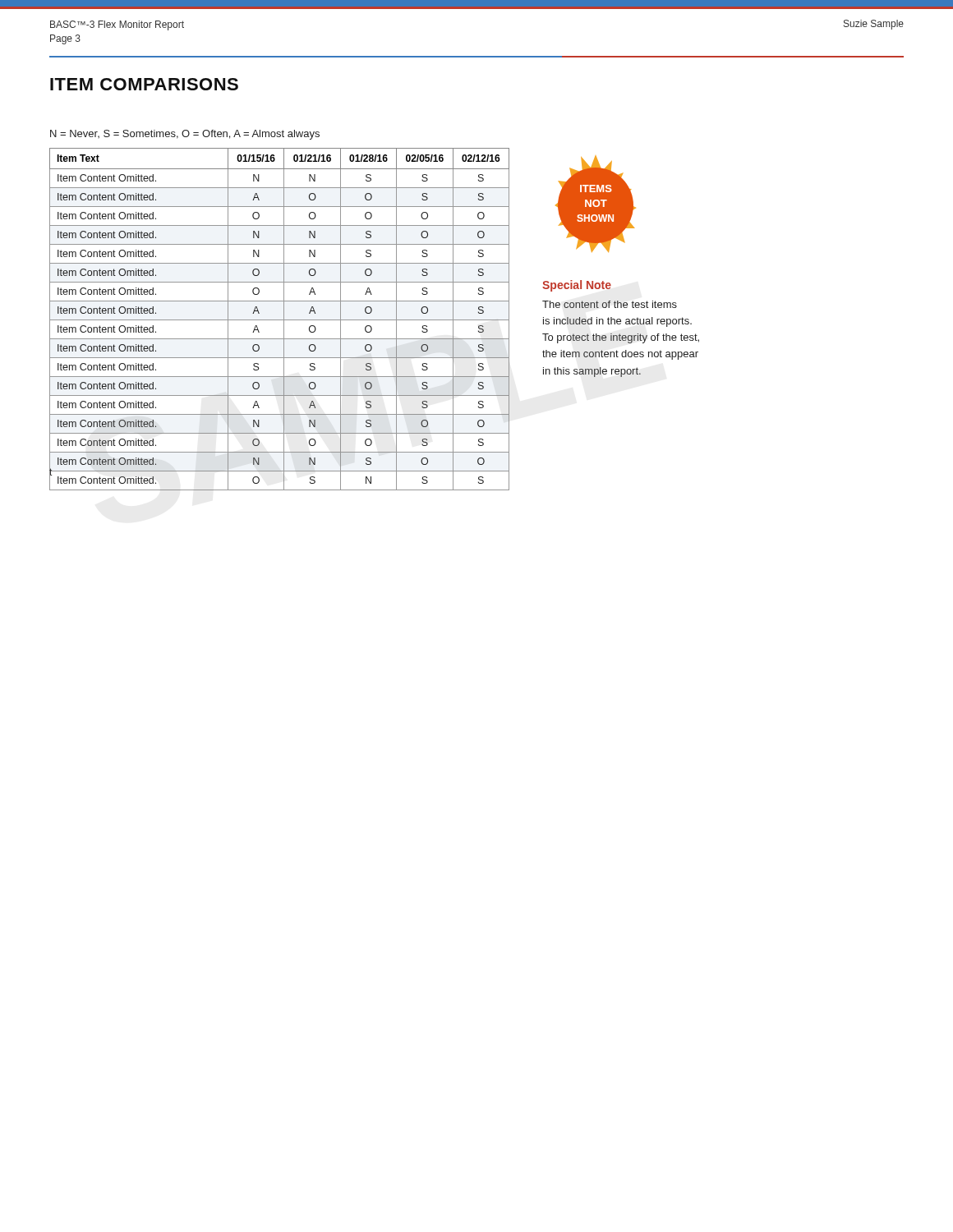This screenshot has width=953, height=1232.
Task: Select the table that reads "Item Content Omitted."
Action: 279,319
